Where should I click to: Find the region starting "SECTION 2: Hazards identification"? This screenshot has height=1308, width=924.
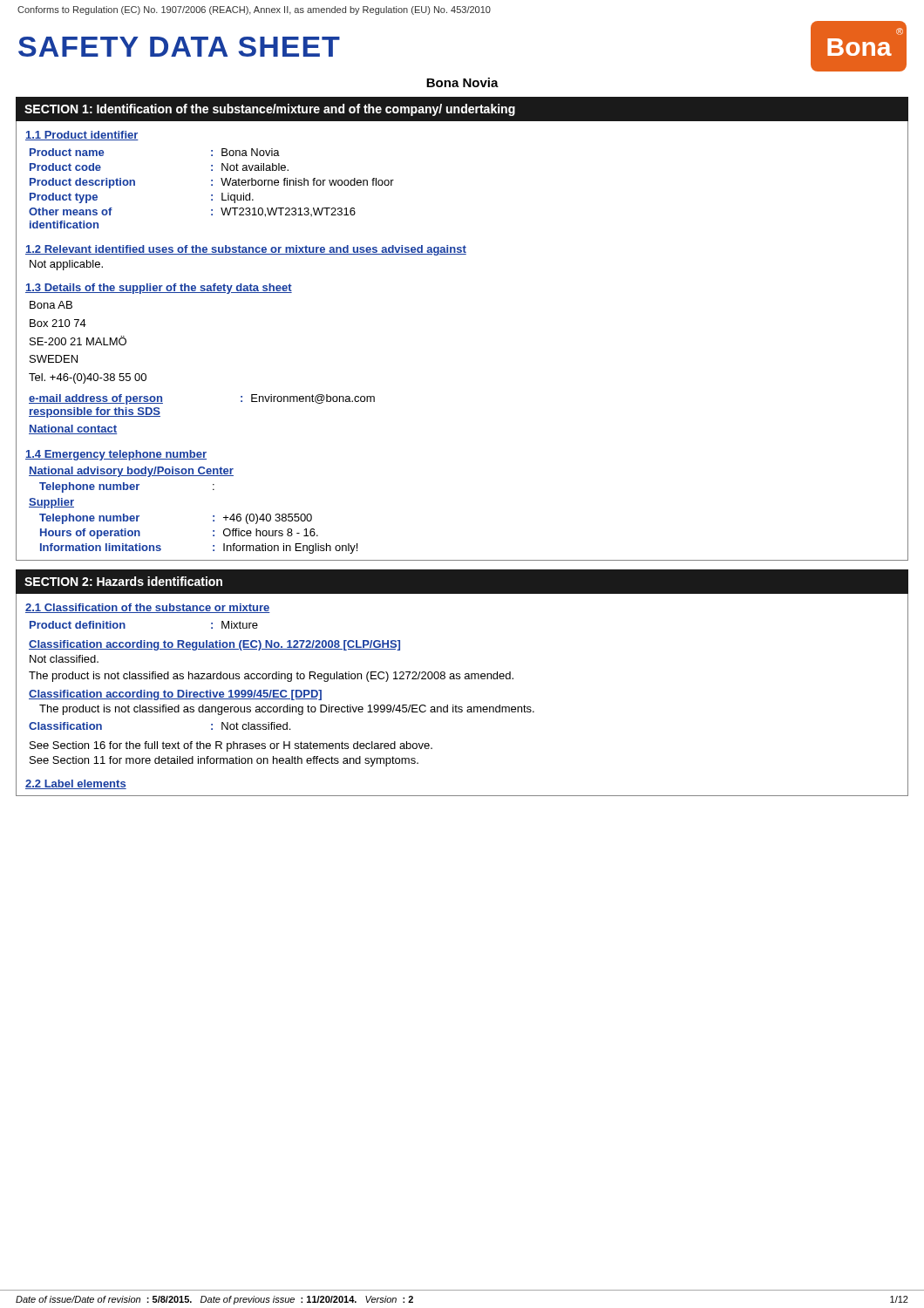point(124,582)
